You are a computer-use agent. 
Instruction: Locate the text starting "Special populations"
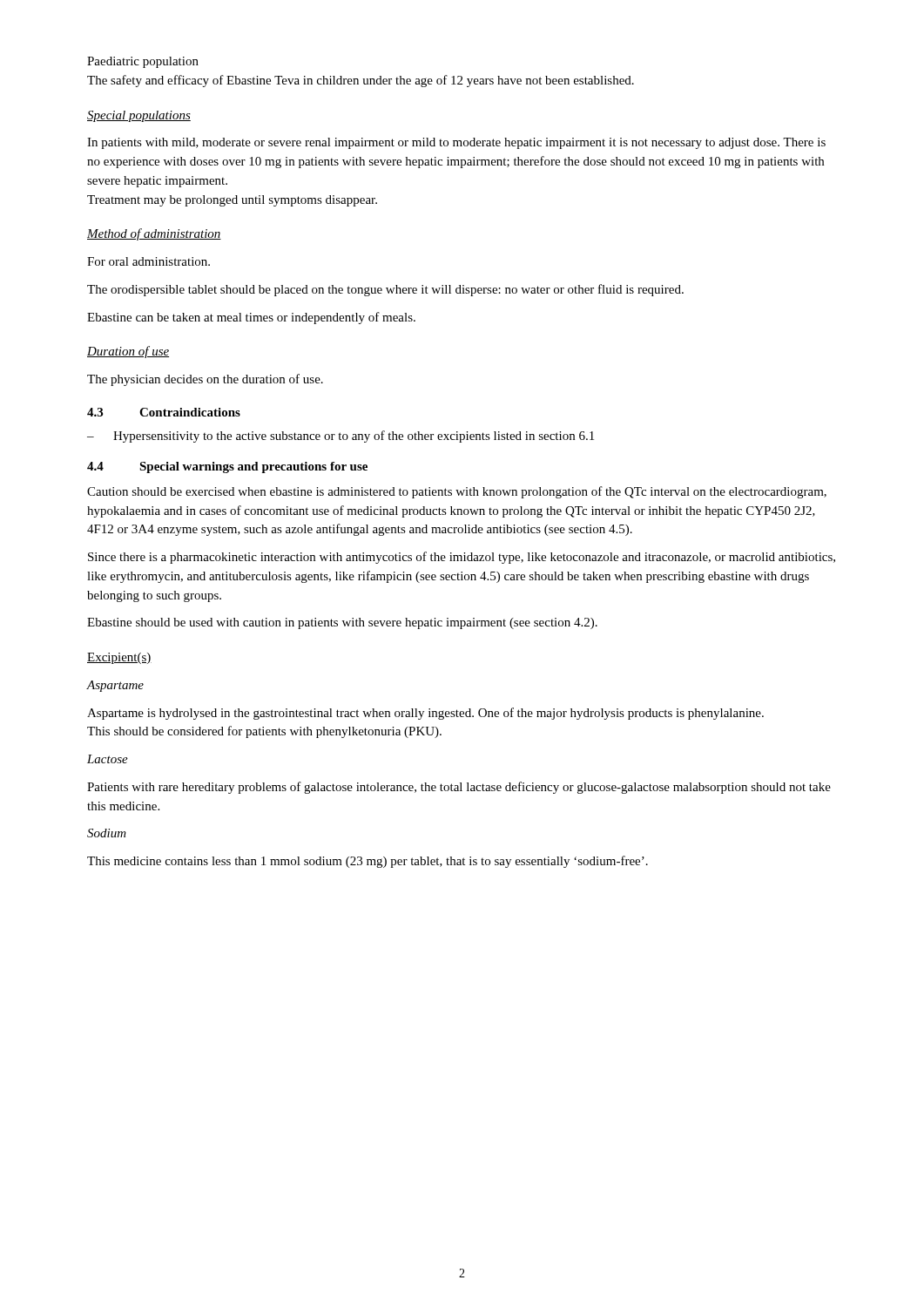click(x=139, y=116)
